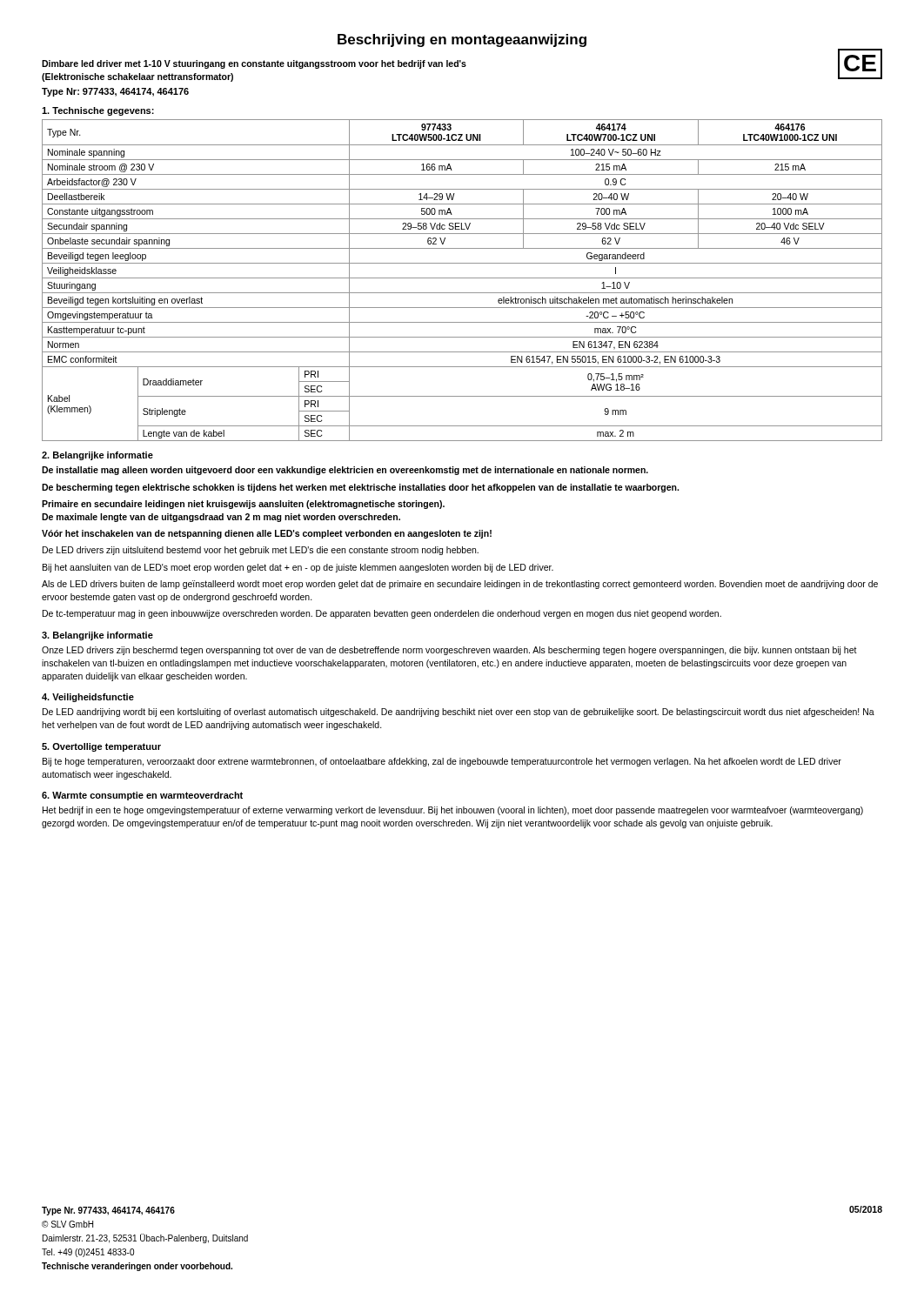Select the section header containing "2. Belangrijke informatie"
Screen dimensions: 1305x924
(x=97, y=455)
